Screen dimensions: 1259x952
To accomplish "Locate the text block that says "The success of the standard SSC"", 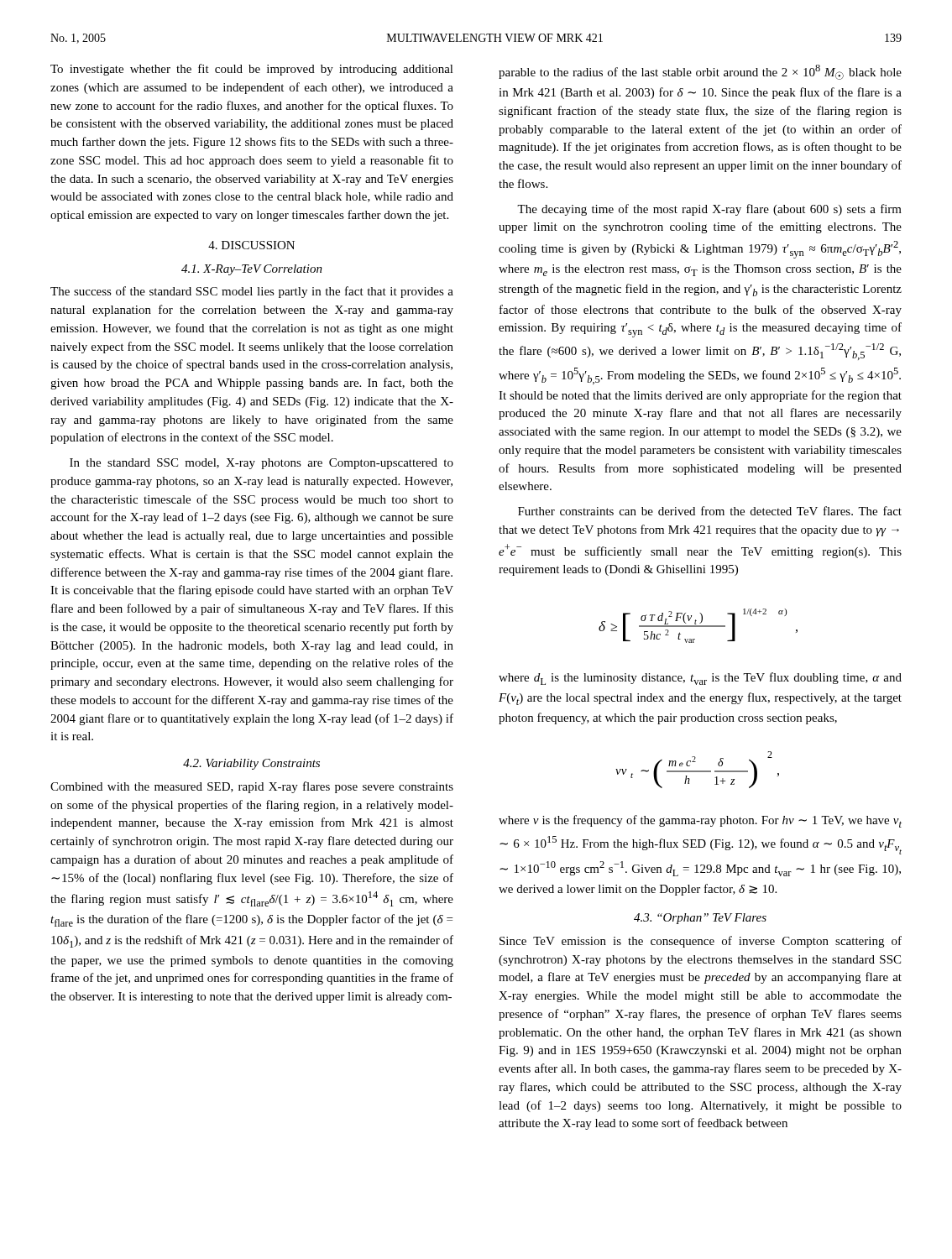I will 252,365.
